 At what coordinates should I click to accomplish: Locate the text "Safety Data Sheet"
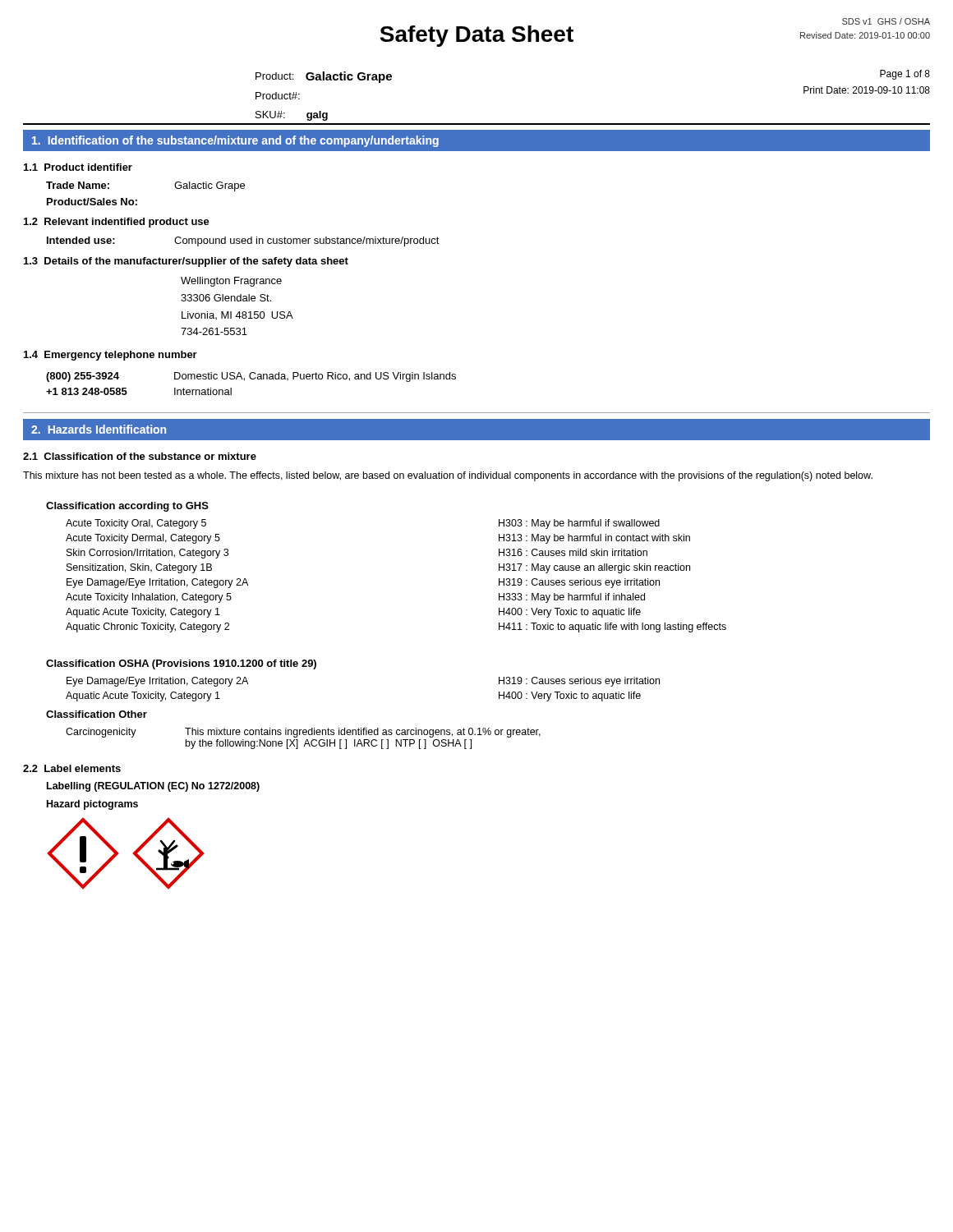476,34
